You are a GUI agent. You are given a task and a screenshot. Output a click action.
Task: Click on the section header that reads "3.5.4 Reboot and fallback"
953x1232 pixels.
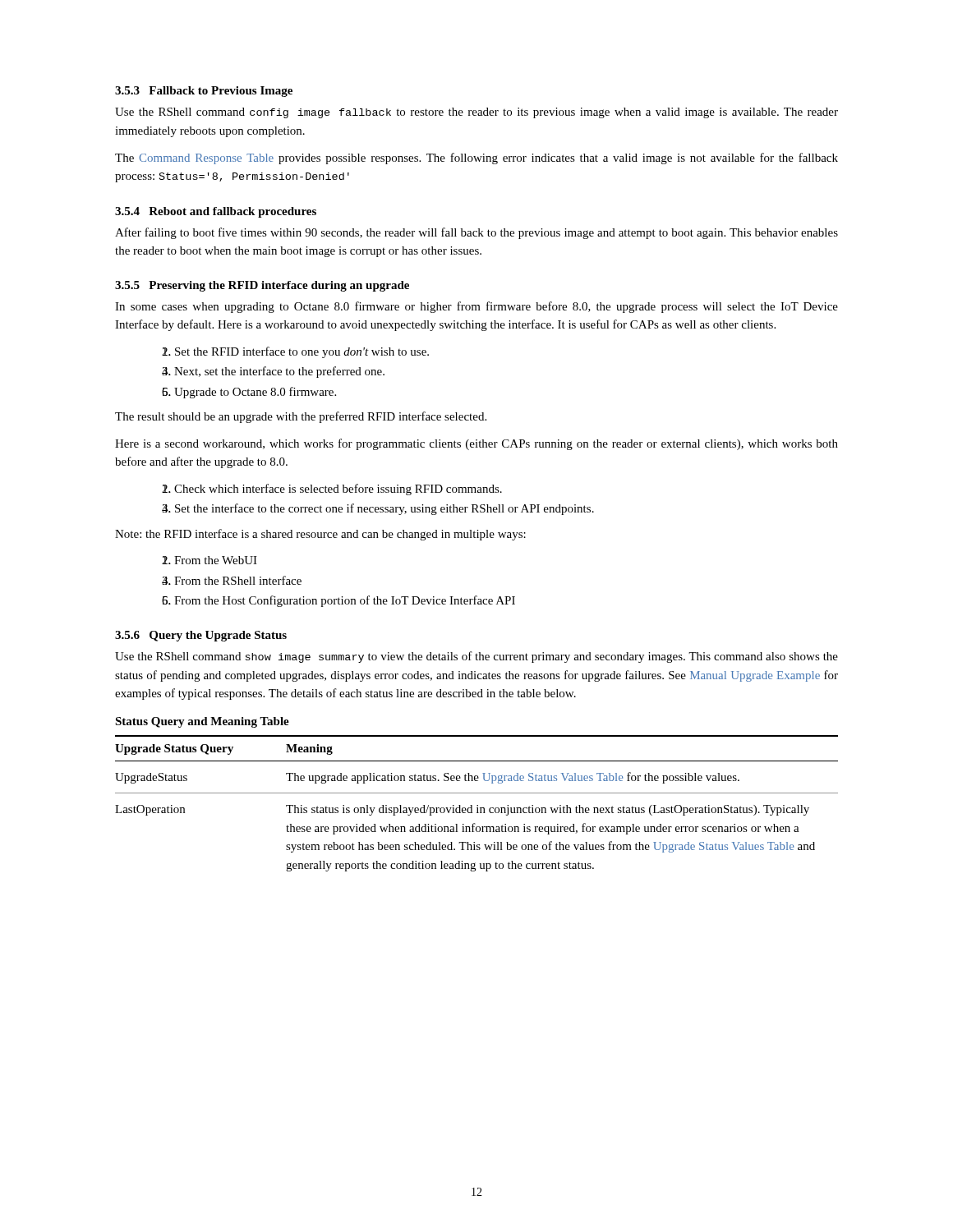[216, 211]
